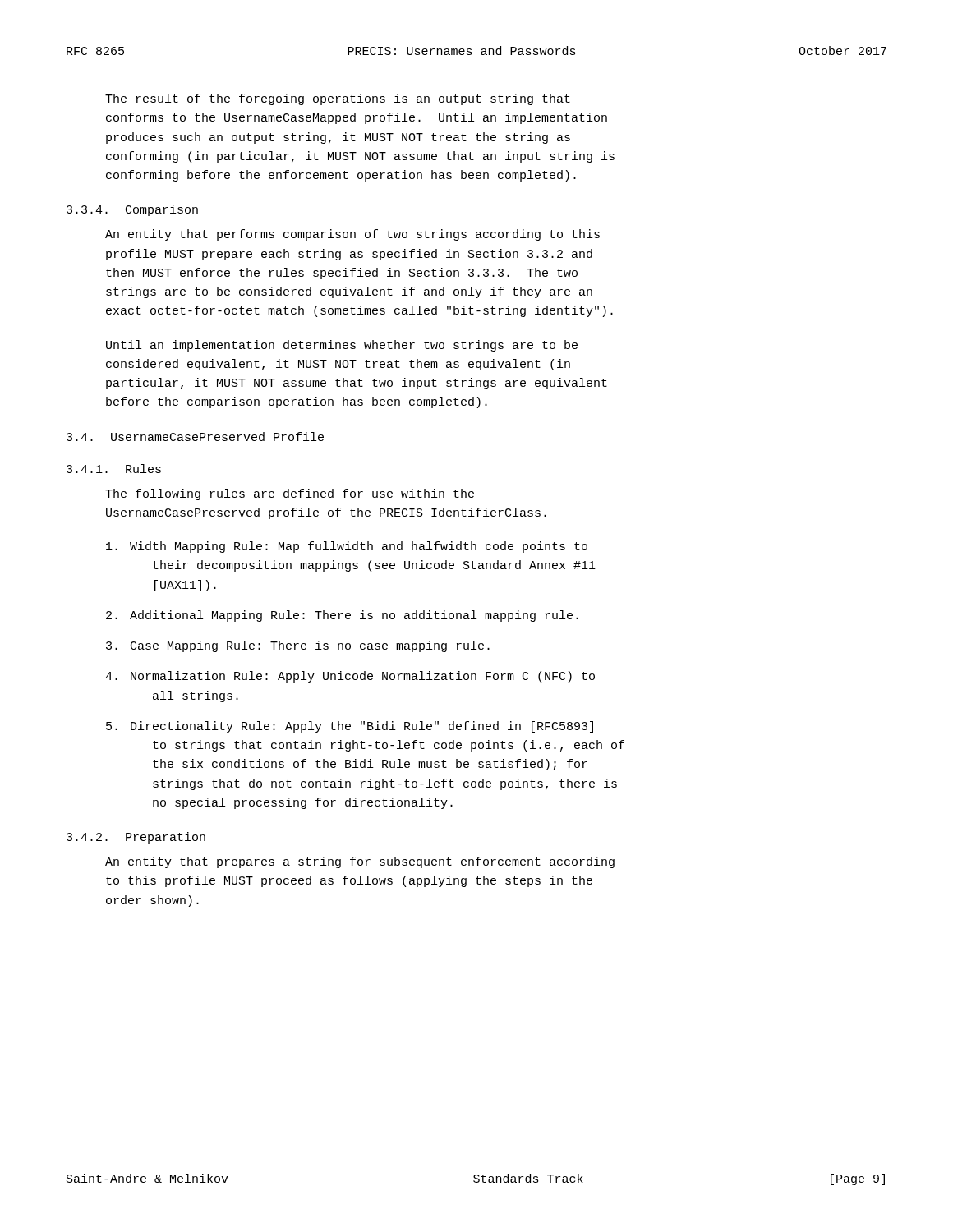The height and width of the screenshot is (1232, 953).
Task: Locate the block of text that opens with "The result of the"
Action: [360, 138]
